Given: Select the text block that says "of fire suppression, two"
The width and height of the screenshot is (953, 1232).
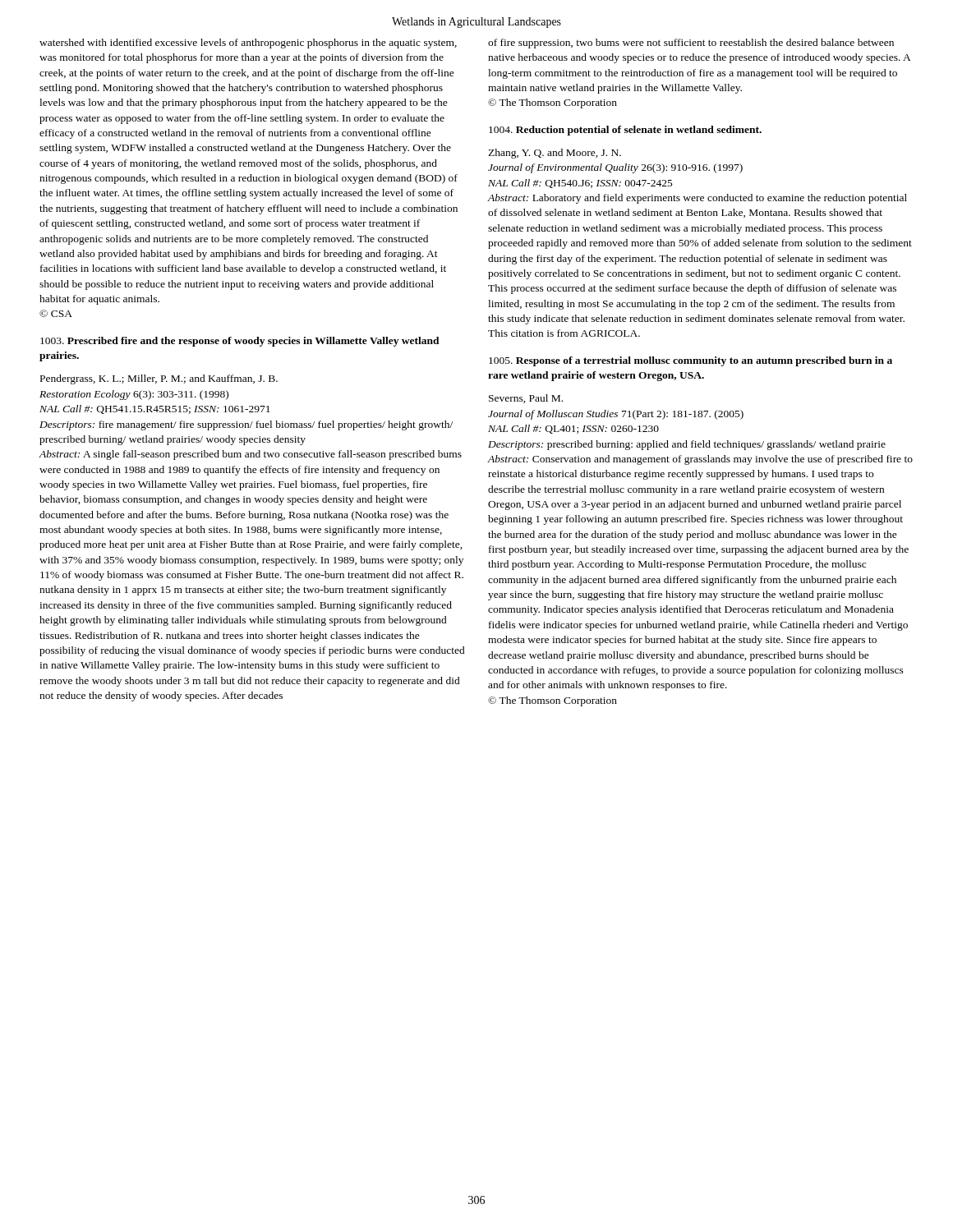Looking at the screenshot, I should (x=699, y=72).
